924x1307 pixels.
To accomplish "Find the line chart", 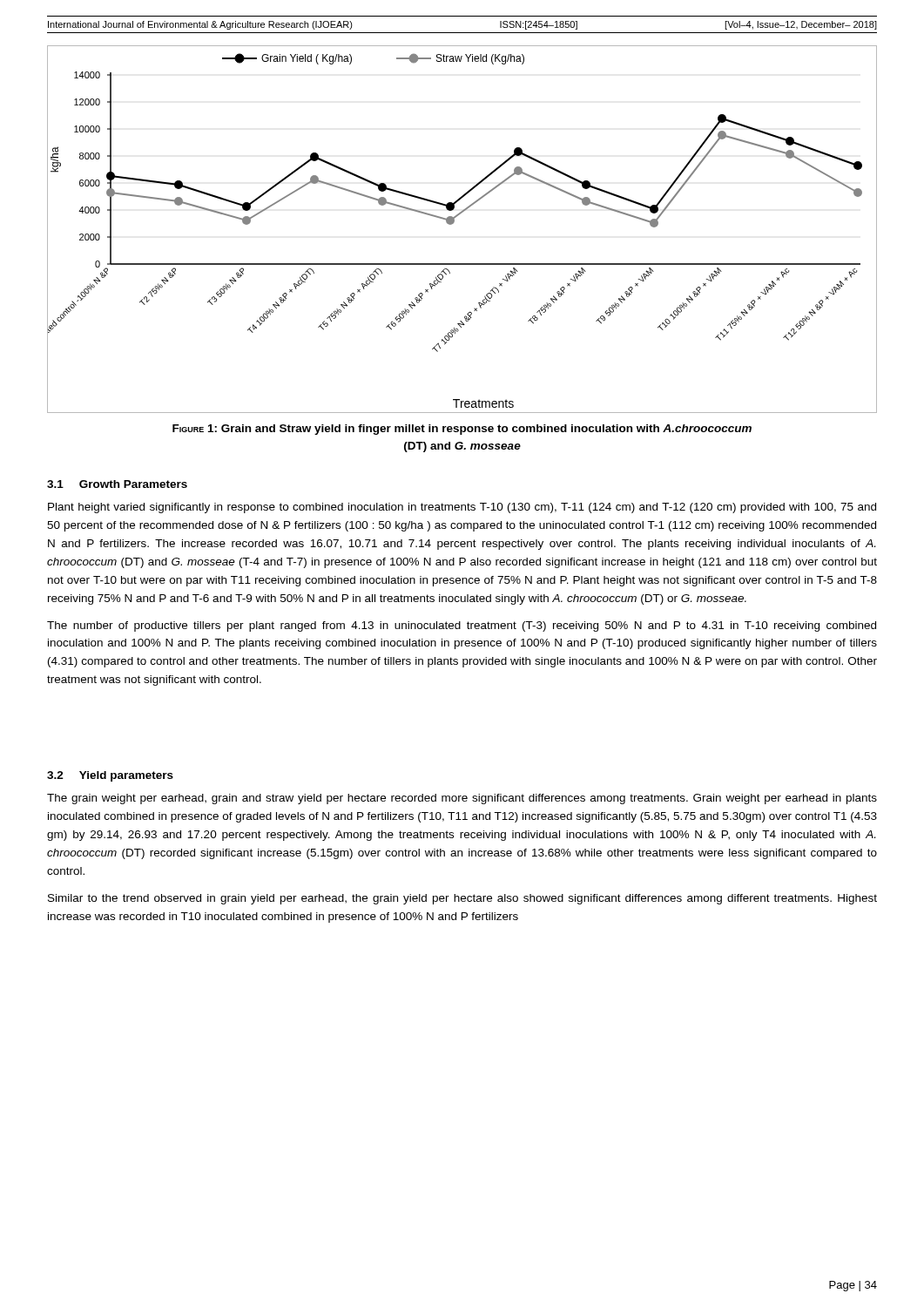I will coord(462,229).
